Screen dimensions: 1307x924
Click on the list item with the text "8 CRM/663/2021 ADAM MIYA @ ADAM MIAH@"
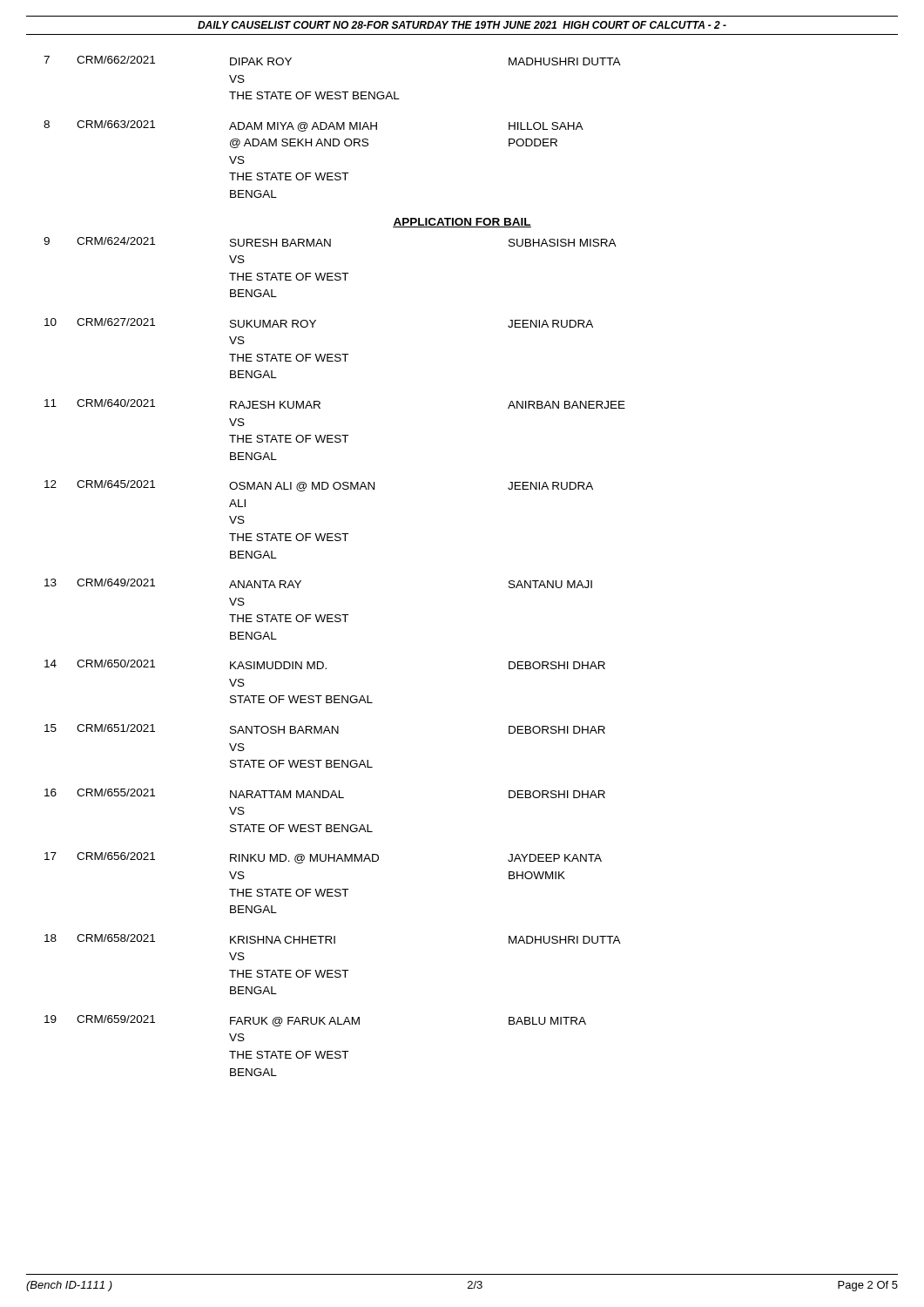tap(314, 126)
